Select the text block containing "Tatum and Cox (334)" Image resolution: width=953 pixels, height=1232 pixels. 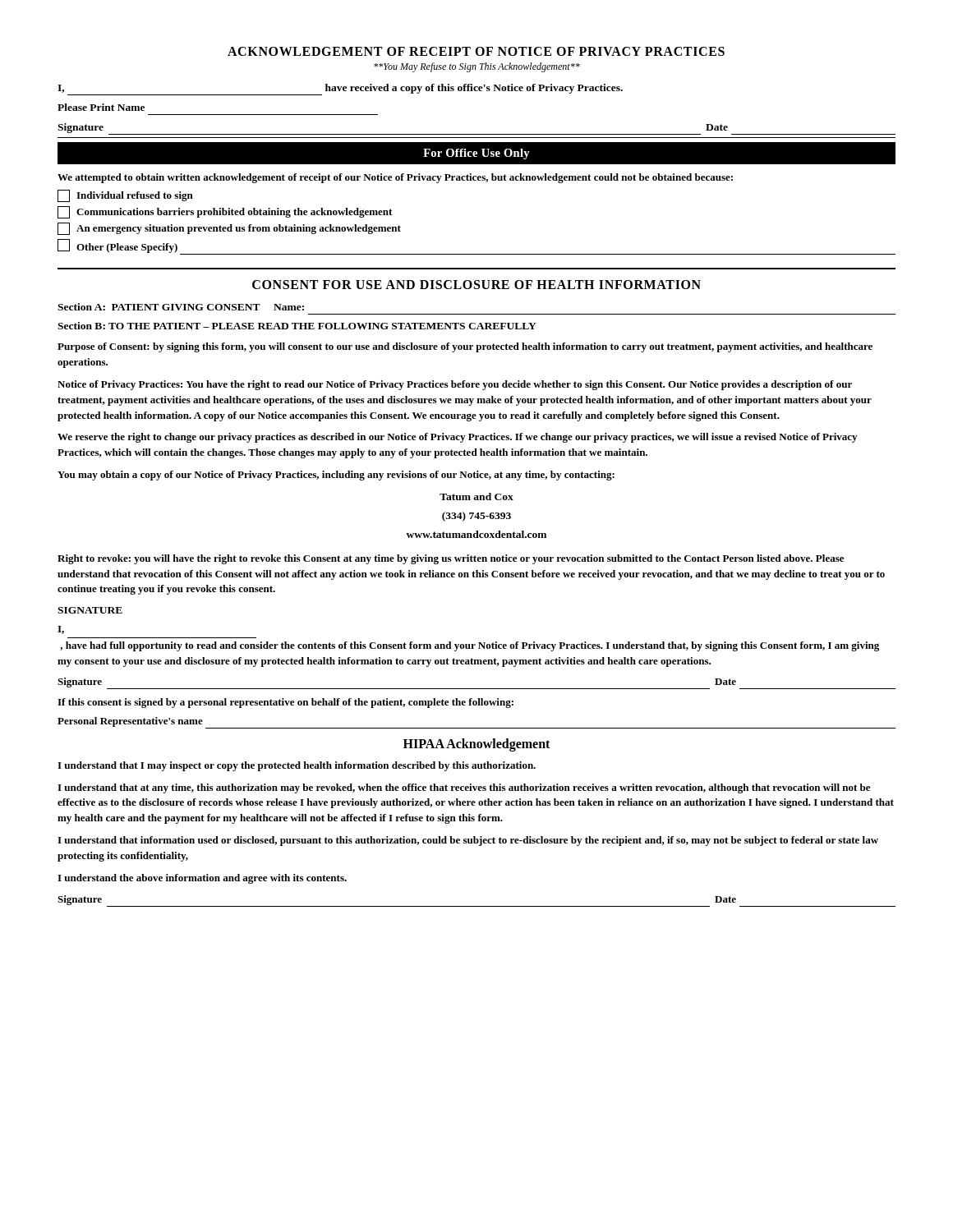coord(476,515)
